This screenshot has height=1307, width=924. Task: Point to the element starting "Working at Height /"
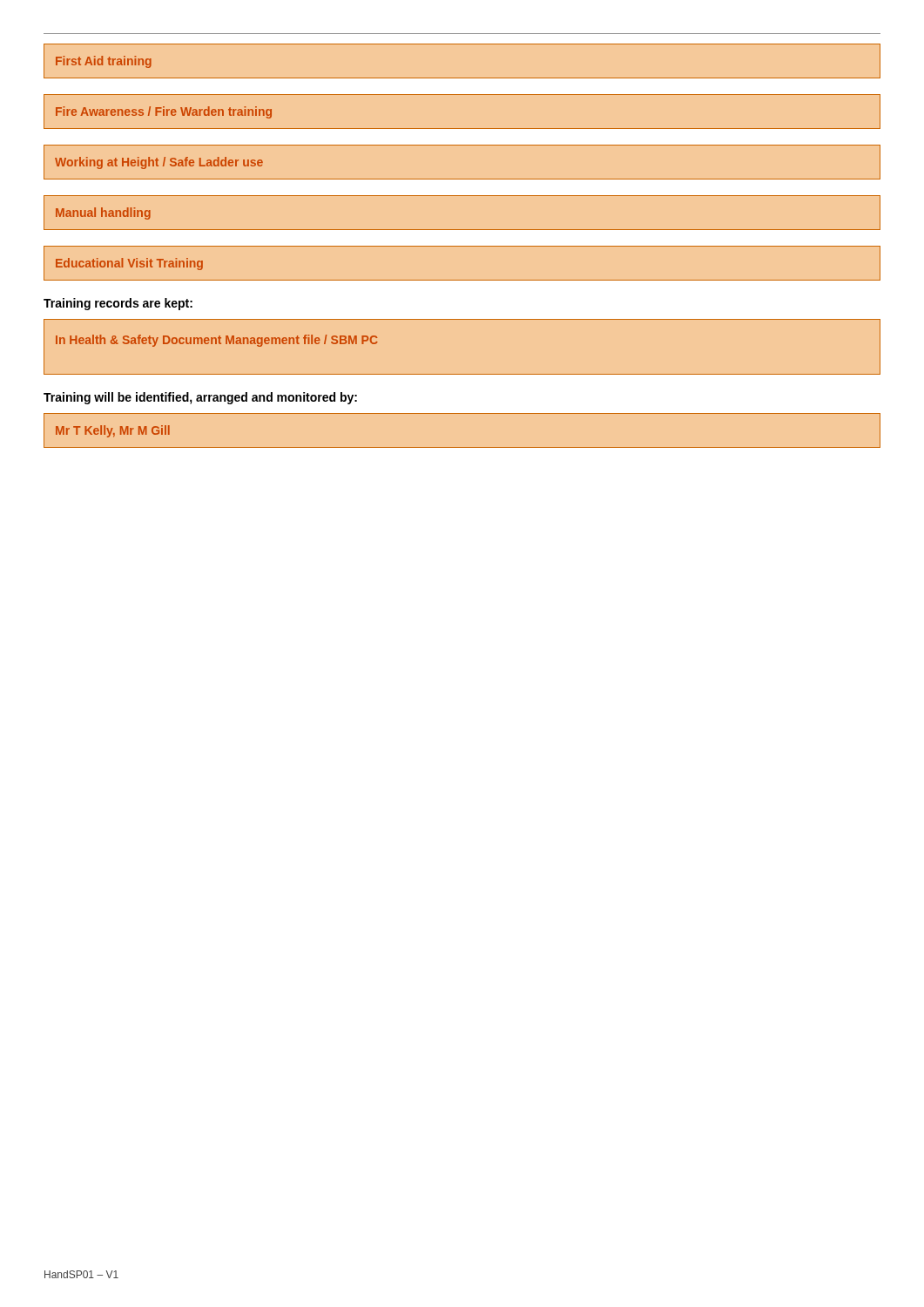click(159, 162)
